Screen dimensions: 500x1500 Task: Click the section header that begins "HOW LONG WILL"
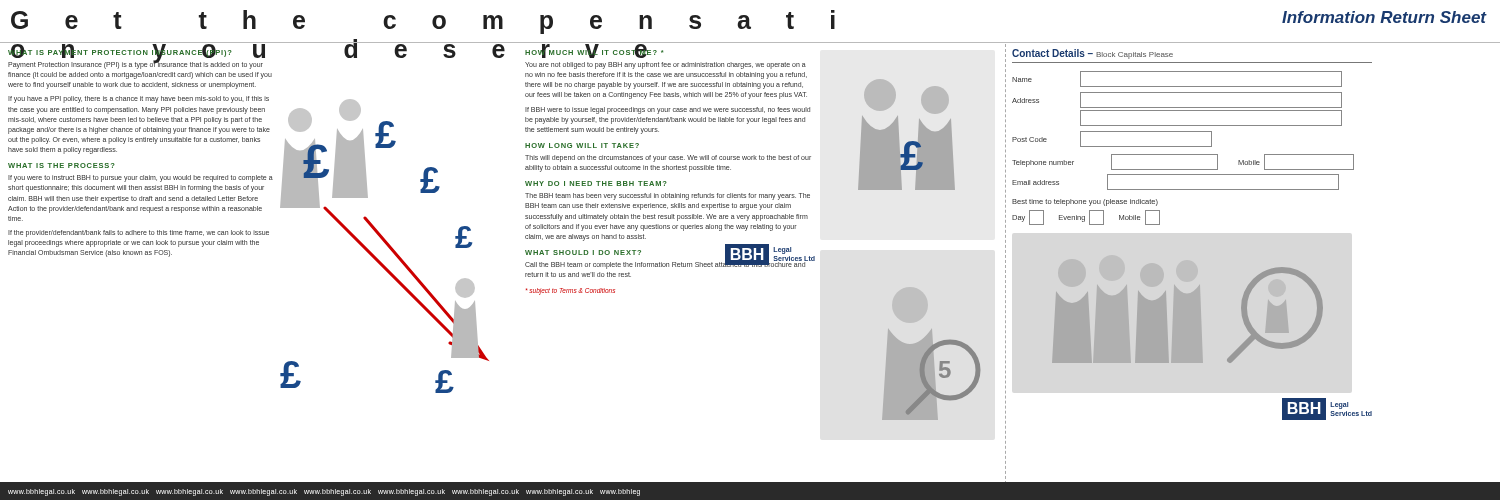583,146
